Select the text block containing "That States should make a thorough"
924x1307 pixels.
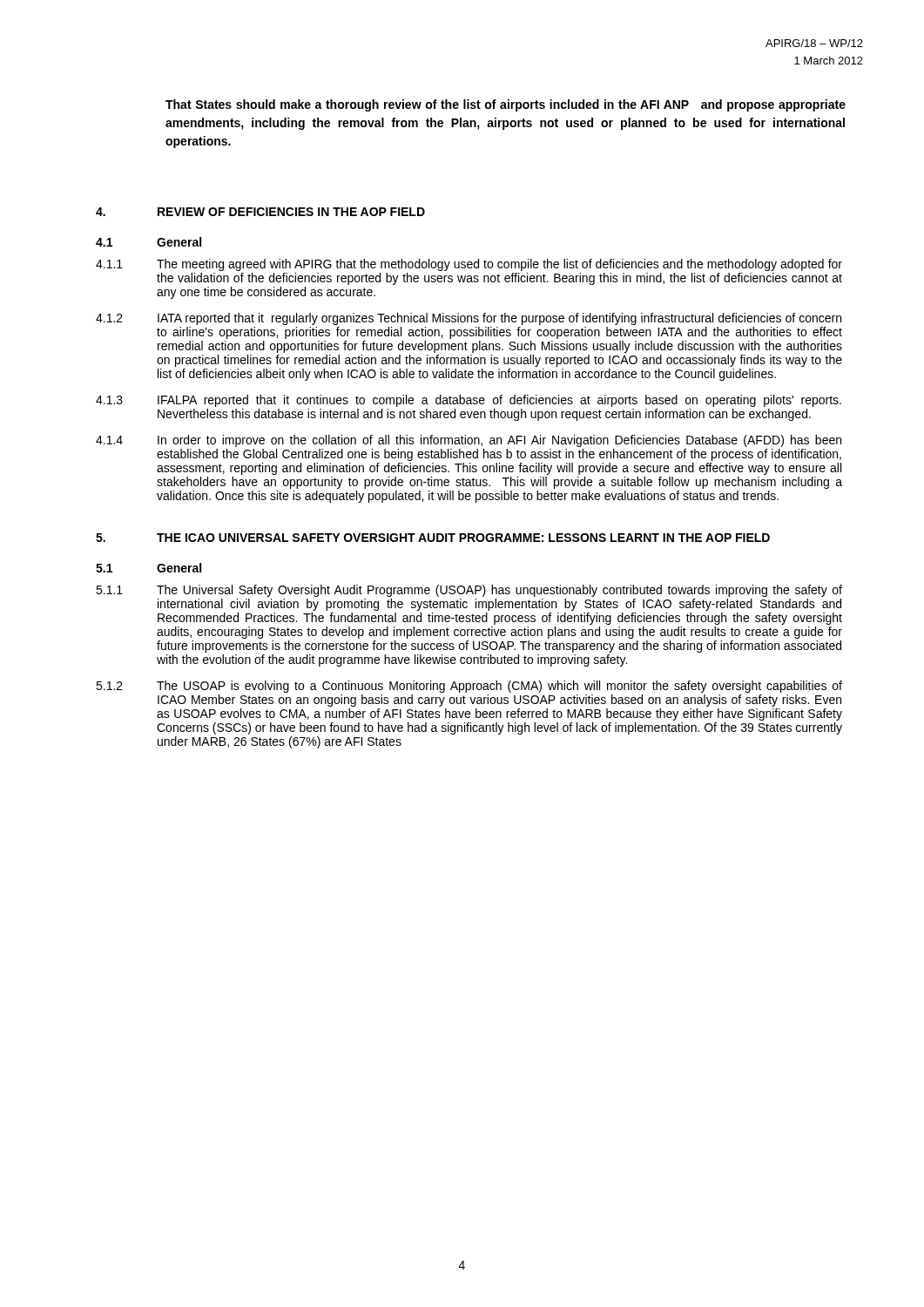(506, 123)
